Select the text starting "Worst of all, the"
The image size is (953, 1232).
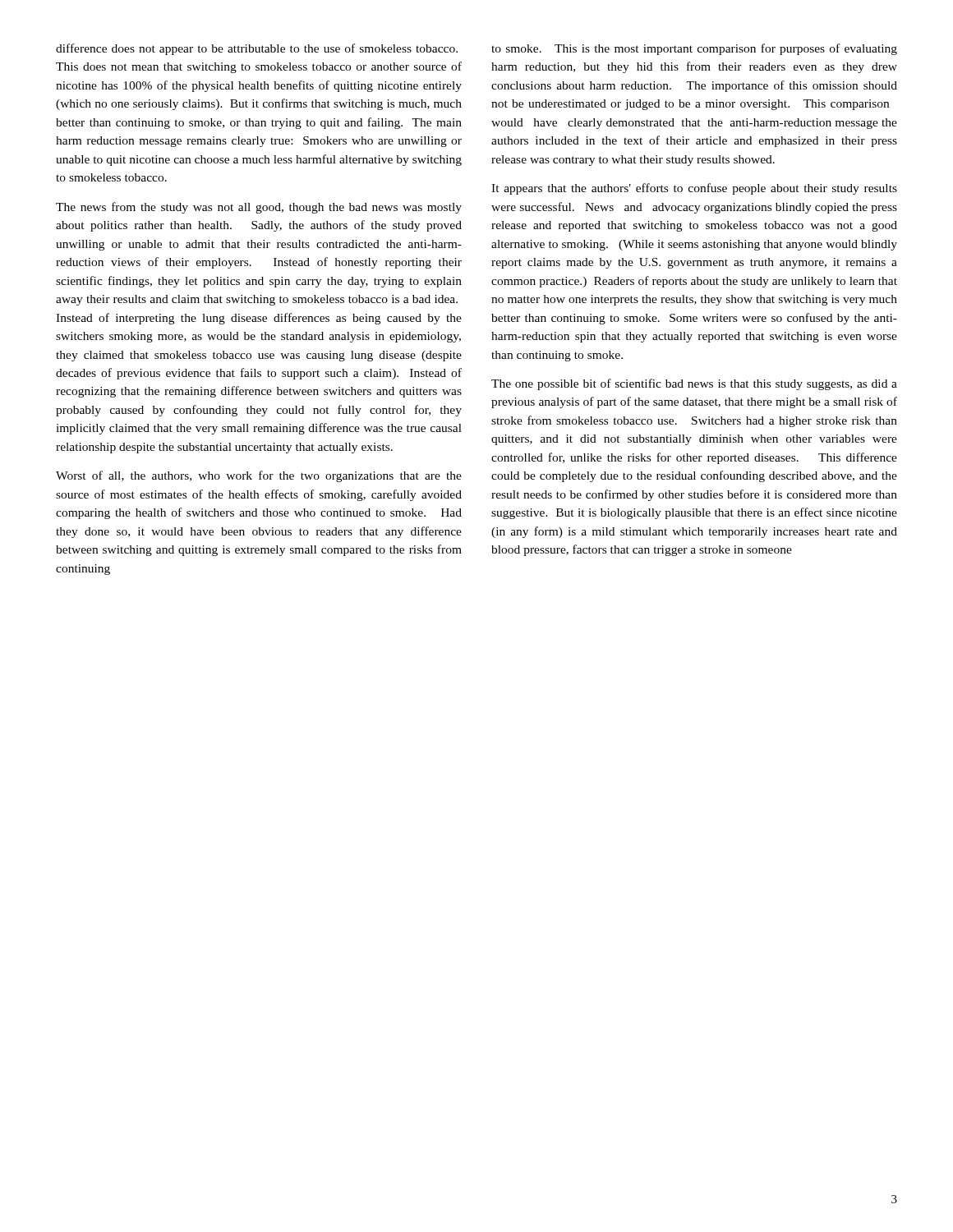tap(259, 522)
